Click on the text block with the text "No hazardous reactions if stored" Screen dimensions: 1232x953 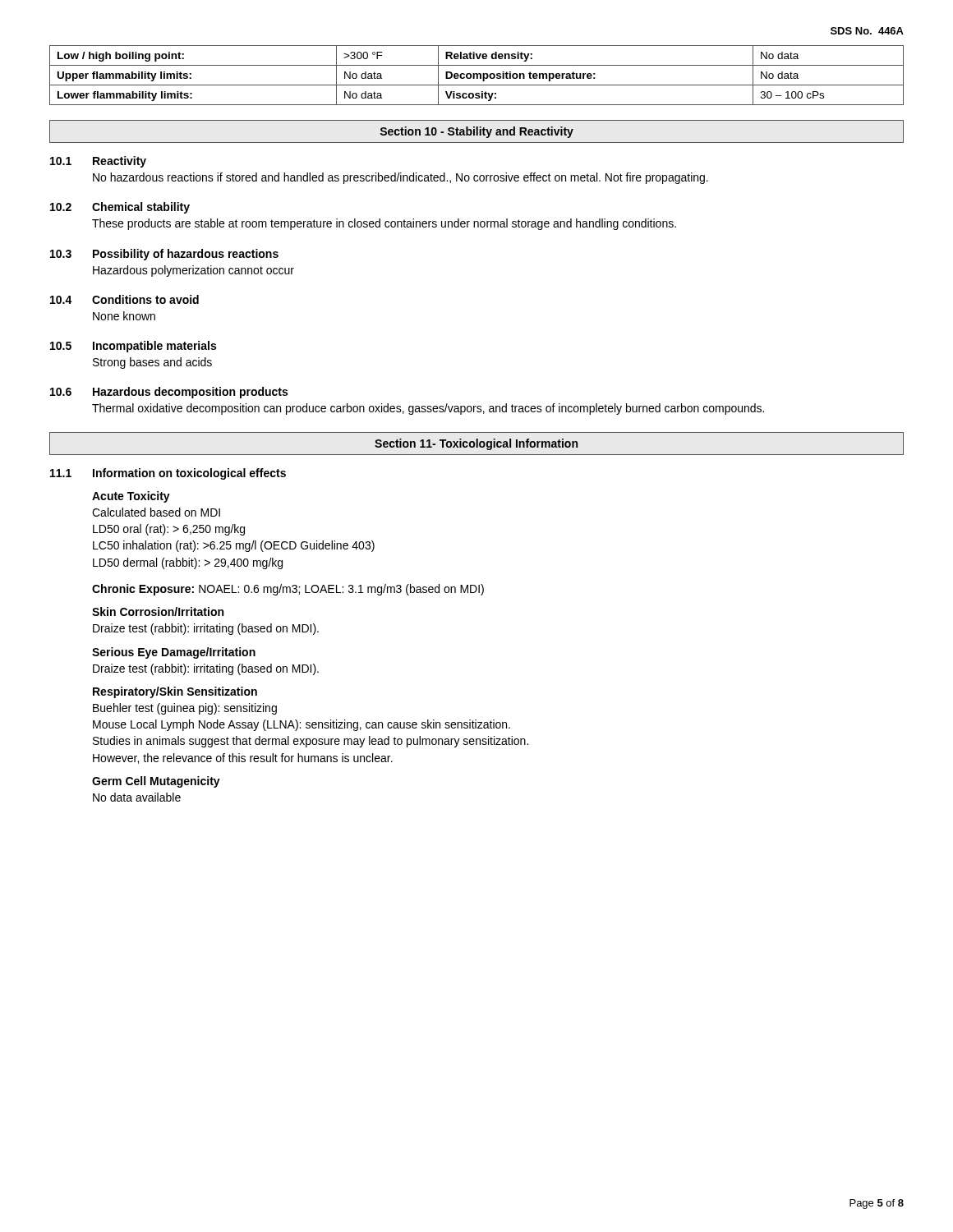point(400,177)
